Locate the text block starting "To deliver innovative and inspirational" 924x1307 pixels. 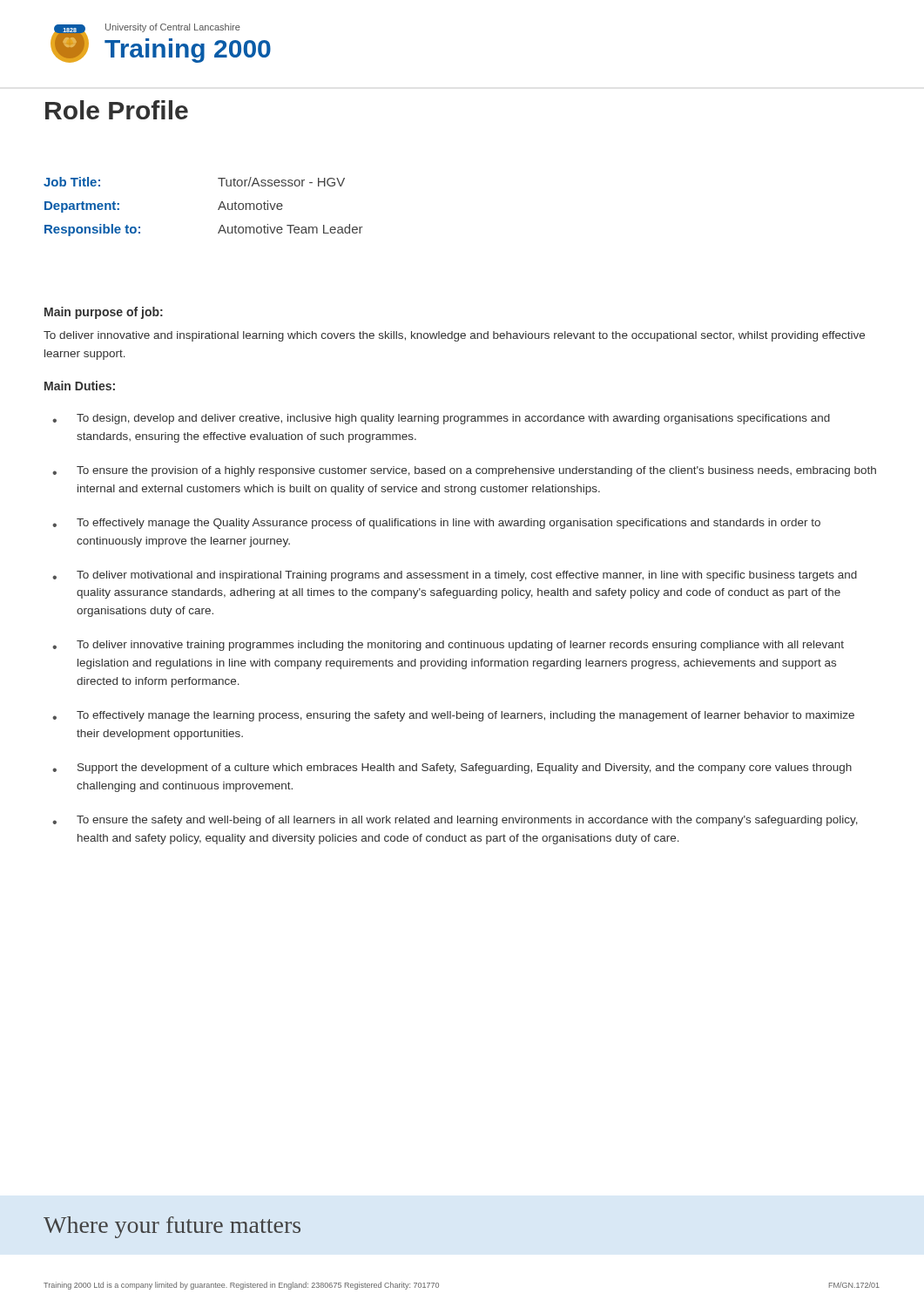(455, 344)
